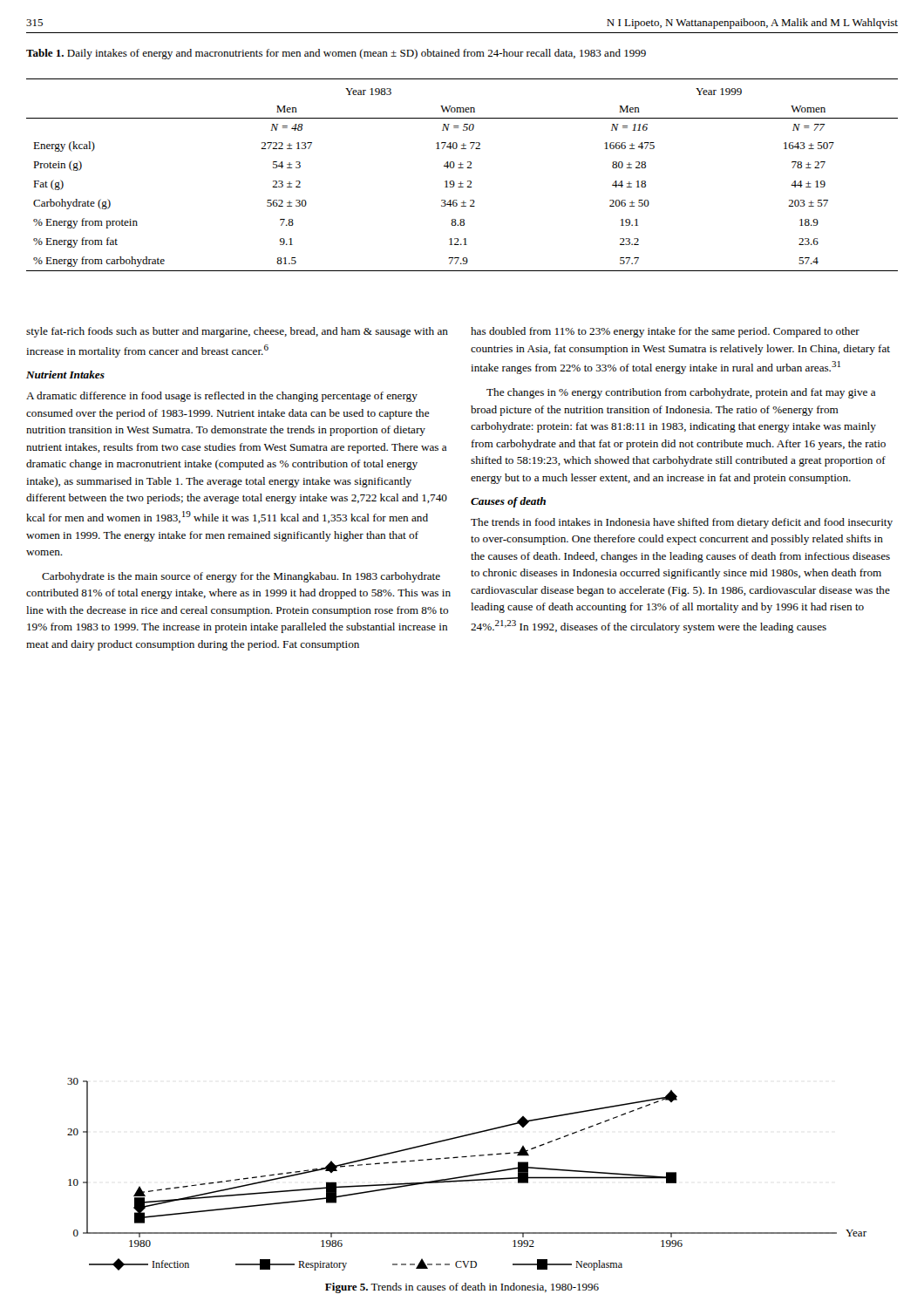
Task: Find the block on this page that starts "A dramatic difference in"
Action: coord(240,520)
